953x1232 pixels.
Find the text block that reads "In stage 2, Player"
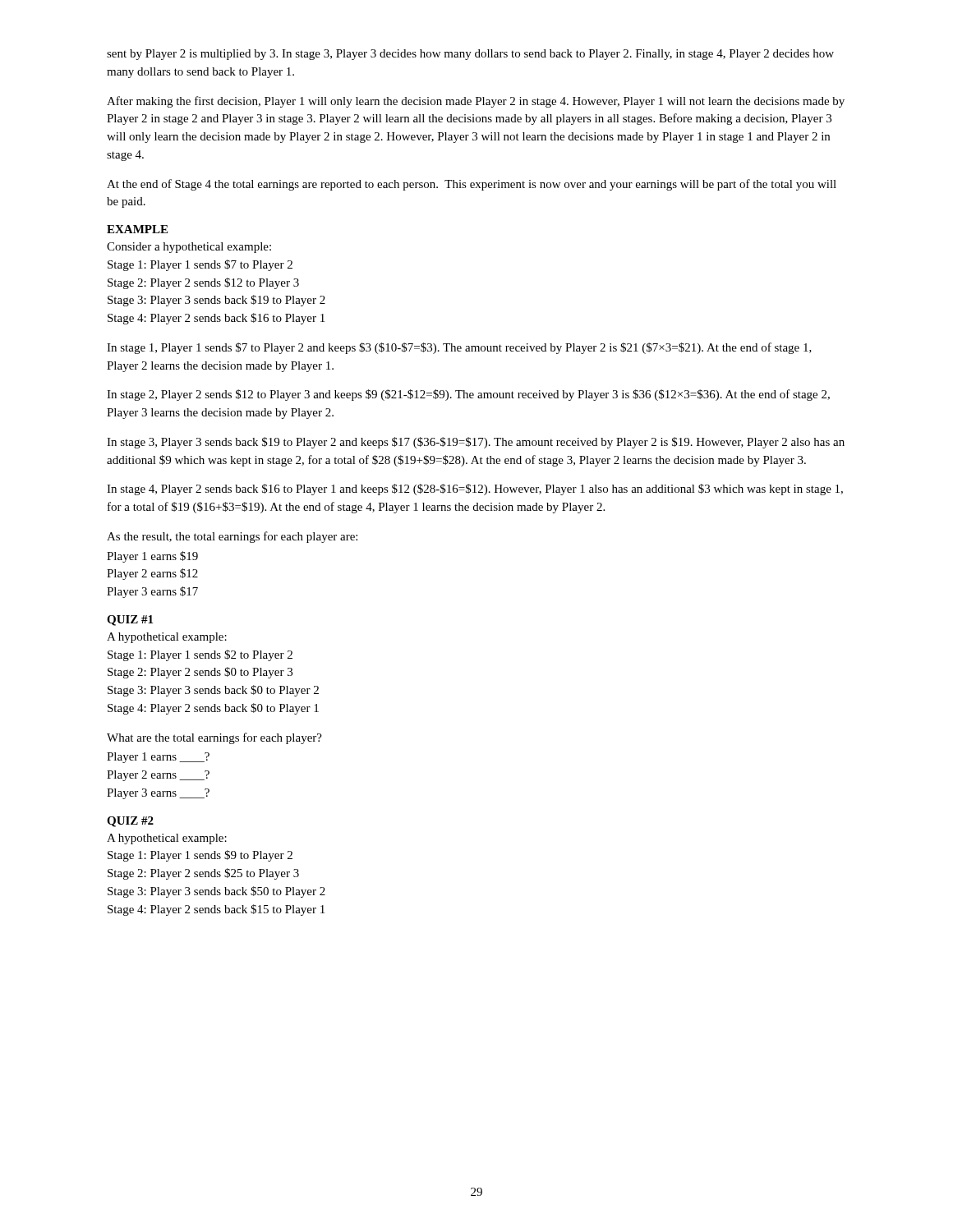tap(469, 403)
